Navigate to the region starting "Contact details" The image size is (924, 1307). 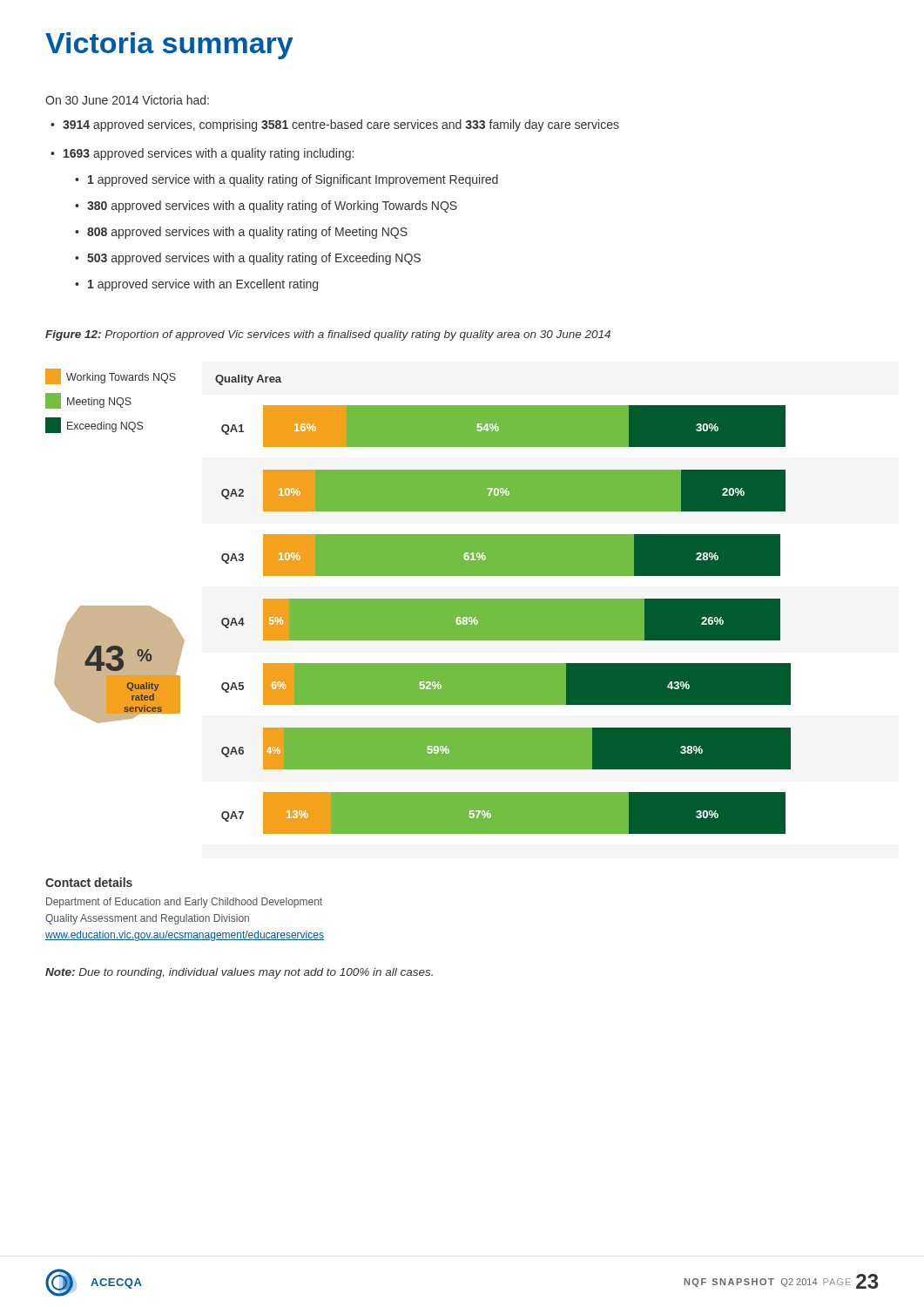point(89,883)
